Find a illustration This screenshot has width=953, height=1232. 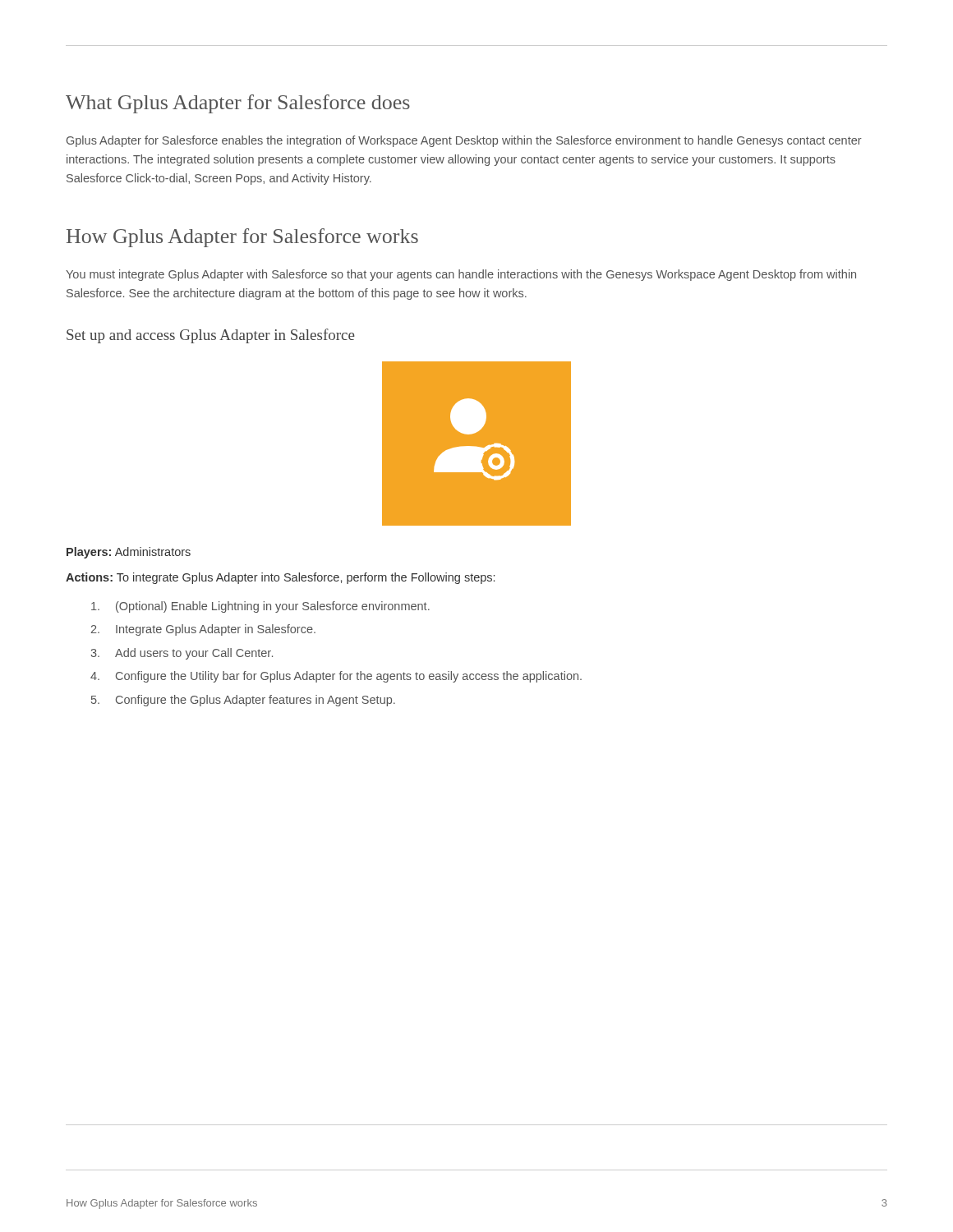click(x=476, y=444)
